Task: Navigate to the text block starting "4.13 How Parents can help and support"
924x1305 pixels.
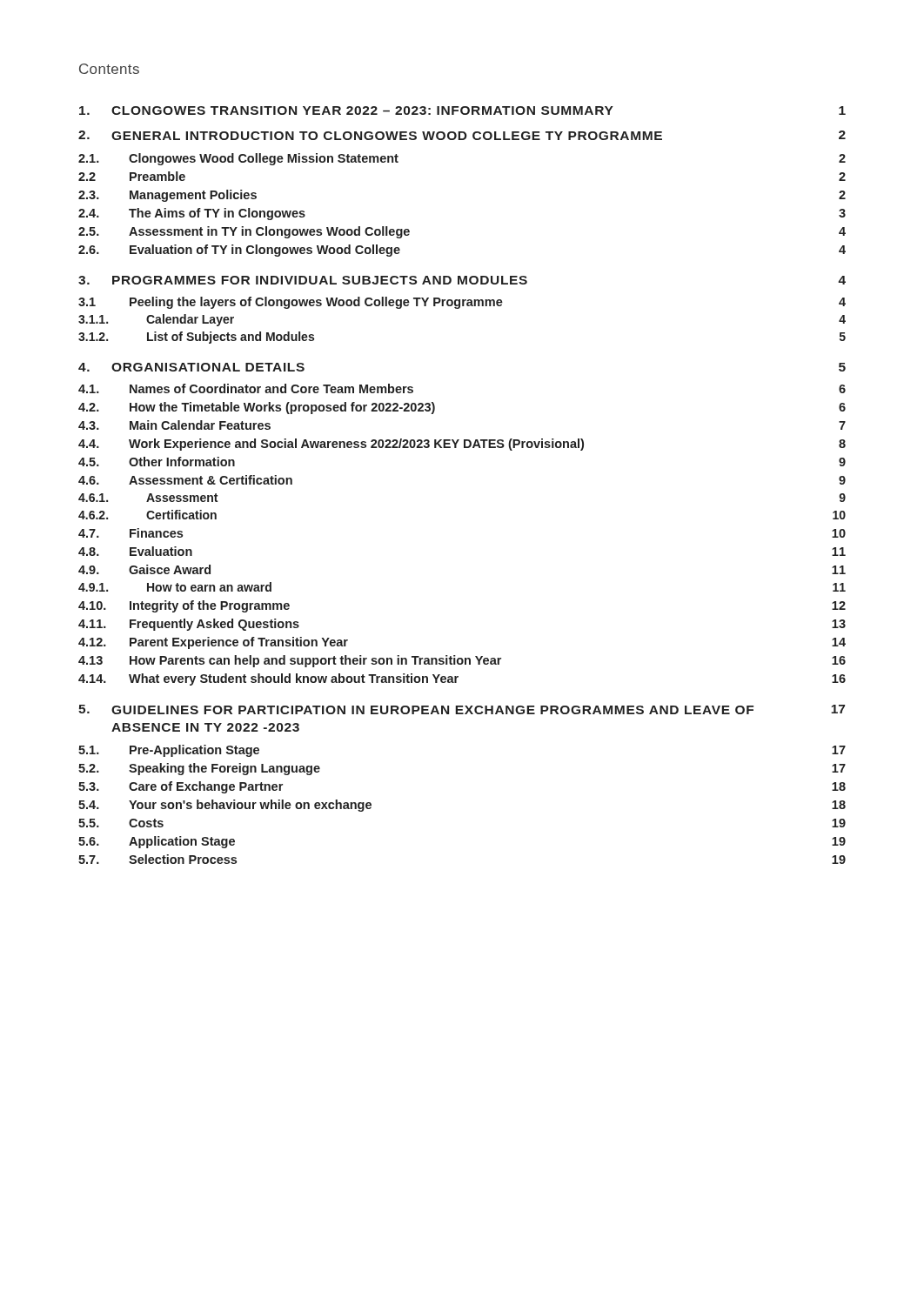Action: tap(462, 660)
